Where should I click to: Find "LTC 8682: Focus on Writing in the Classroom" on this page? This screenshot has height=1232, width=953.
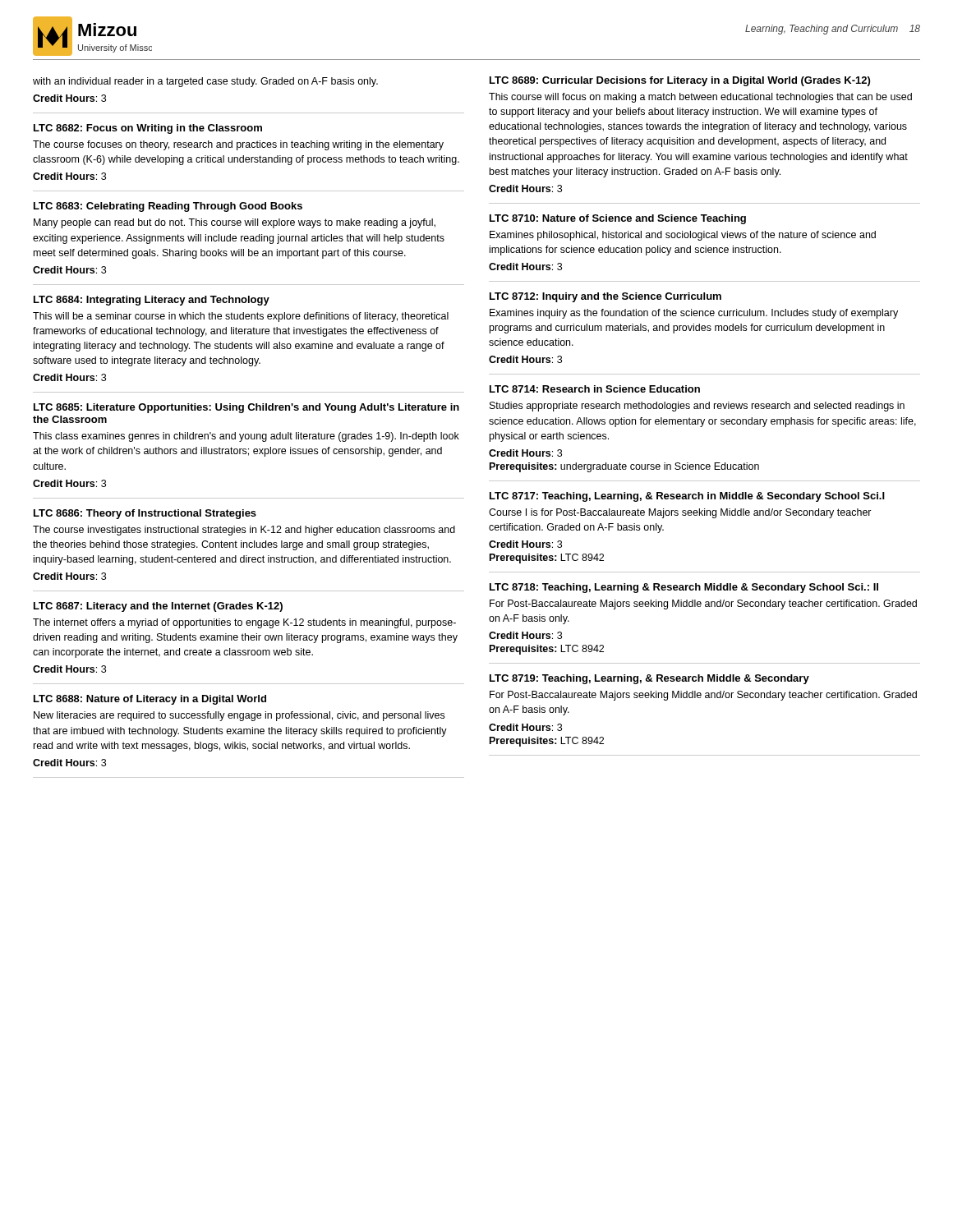point(148,128)
